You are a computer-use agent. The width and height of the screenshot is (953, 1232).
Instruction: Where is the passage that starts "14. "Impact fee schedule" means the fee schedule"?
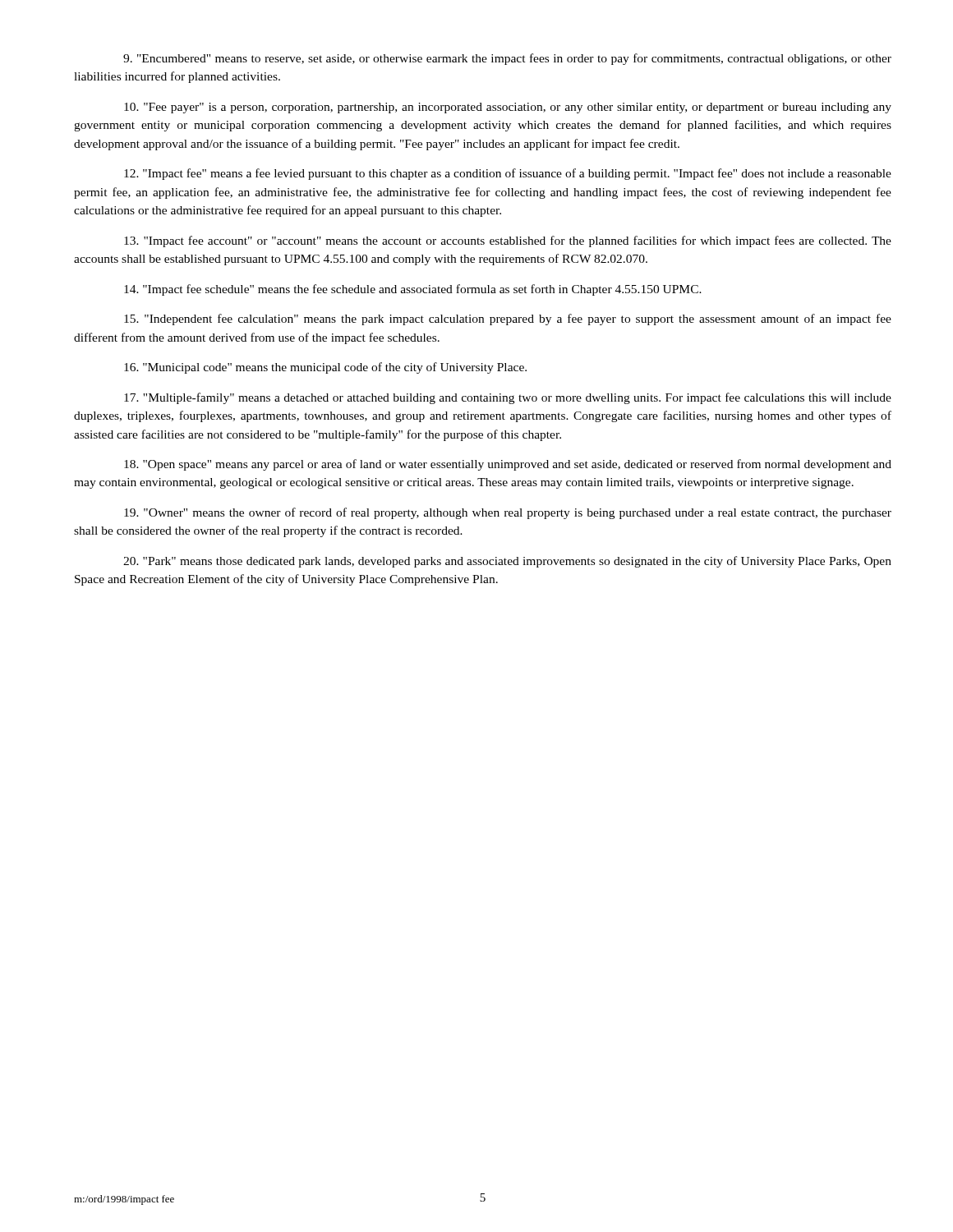(413, 288)
